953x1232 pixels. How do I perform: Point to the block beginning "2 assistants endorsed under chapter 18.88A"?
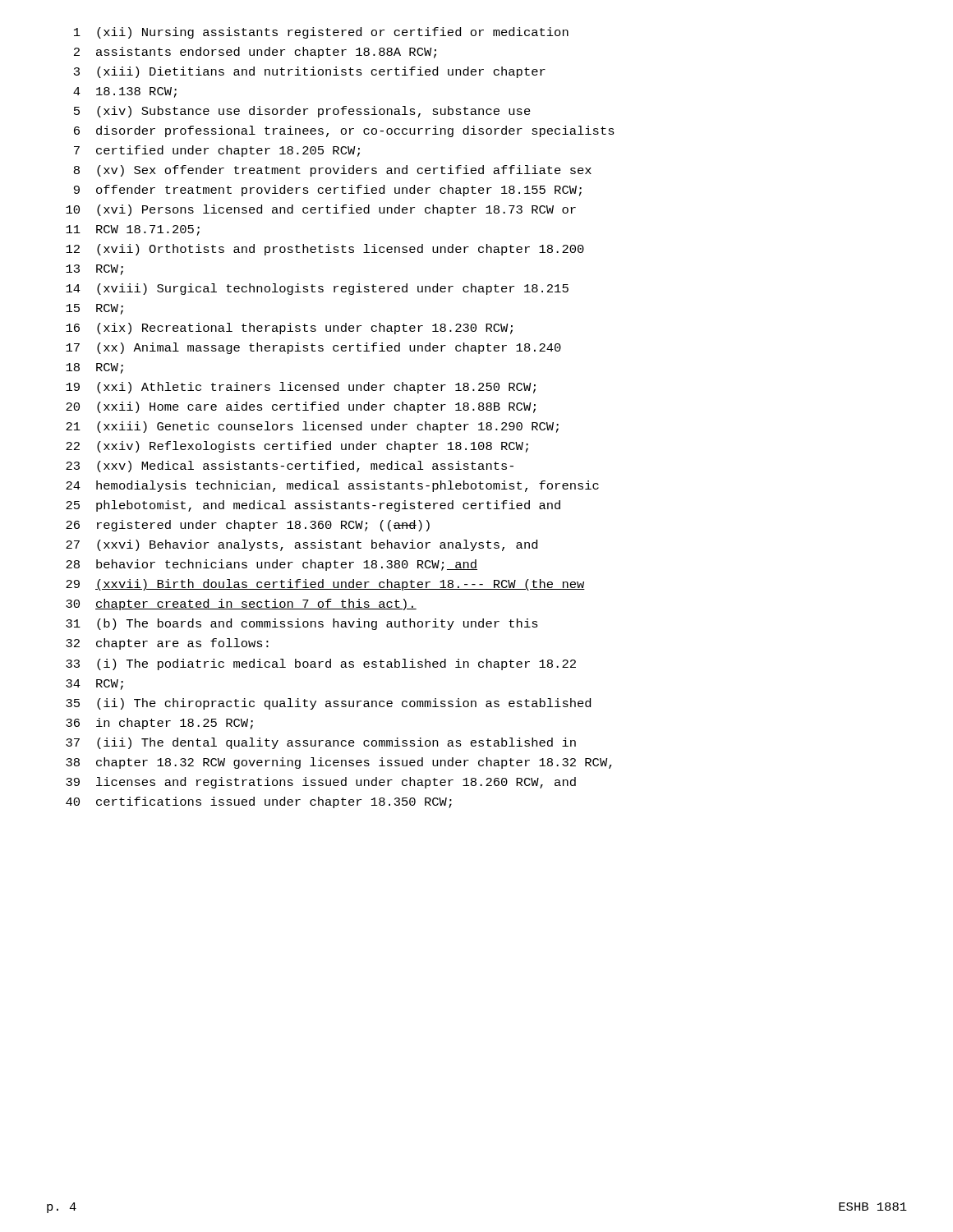[255, 53]
